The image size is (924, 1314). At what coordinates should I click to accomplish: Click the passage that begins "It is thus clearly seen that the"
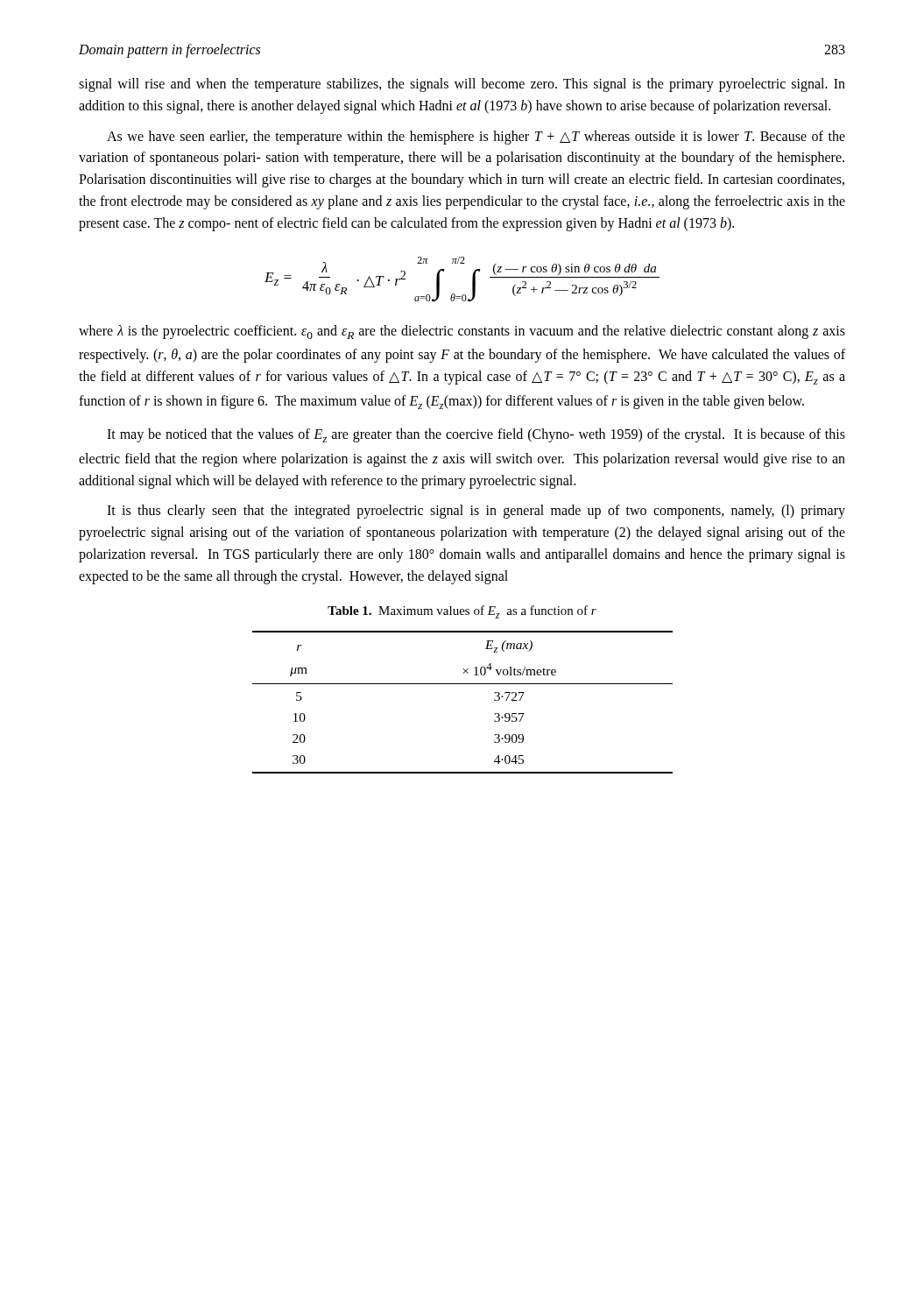[462, 544]
